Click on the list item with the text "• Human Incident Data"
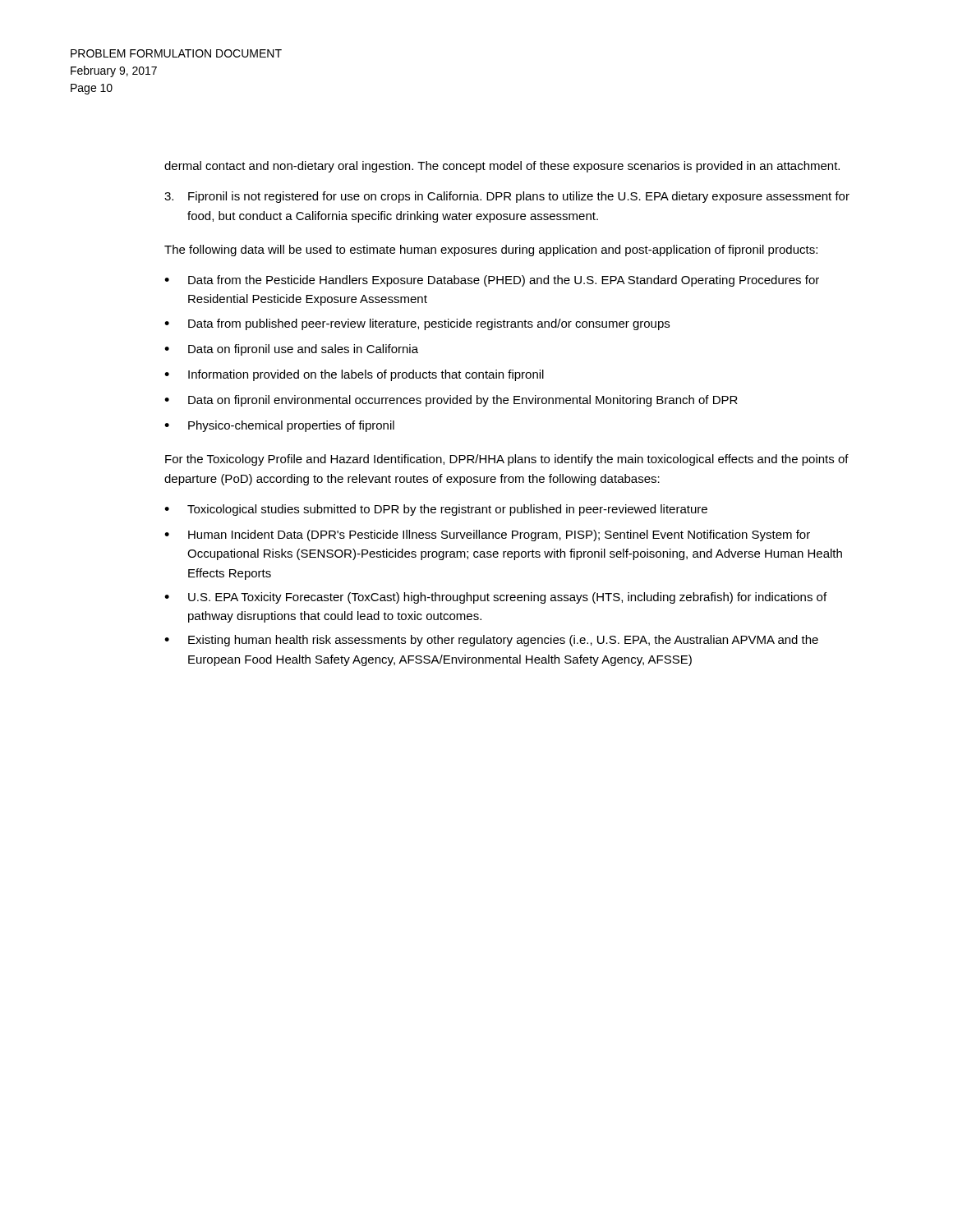The image size is (953, 1232). 520,554
